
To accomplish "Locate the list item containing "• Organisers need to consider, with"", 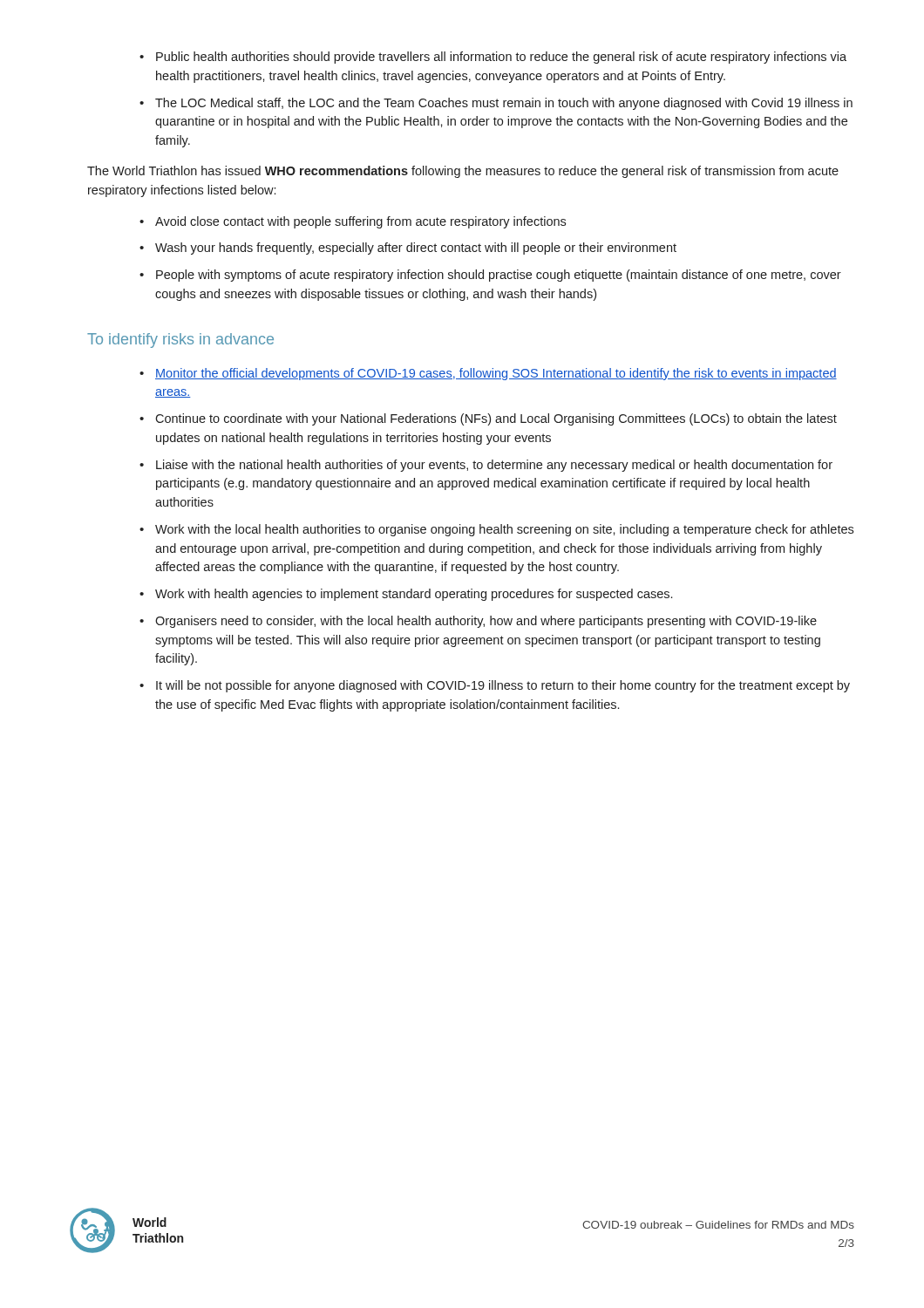I will [x=497, y=641].
